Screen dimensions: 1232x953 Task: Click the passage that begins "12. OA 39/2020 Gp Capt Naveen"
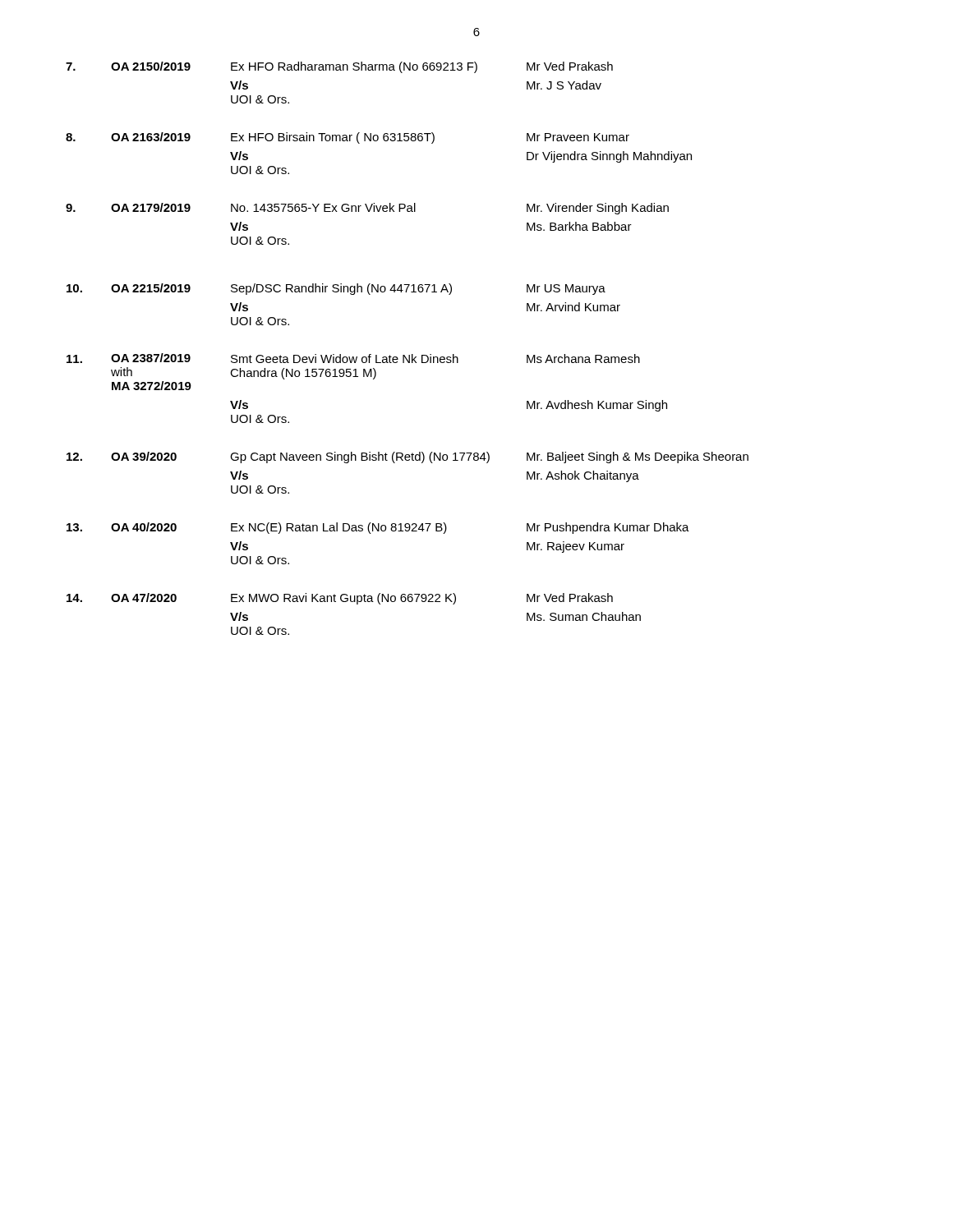click(485, 467)
